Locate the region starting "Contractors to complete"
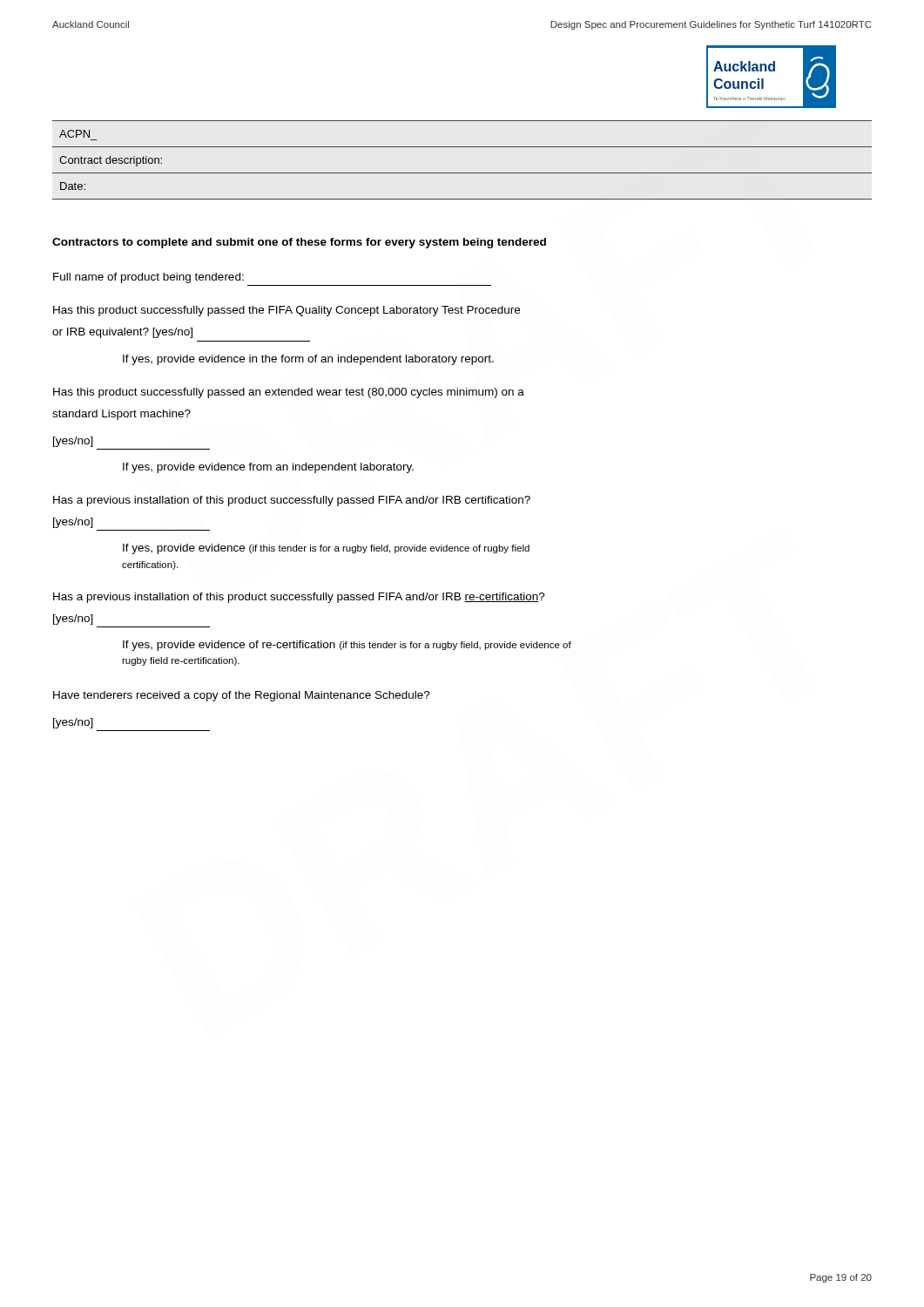 [300, 242]
